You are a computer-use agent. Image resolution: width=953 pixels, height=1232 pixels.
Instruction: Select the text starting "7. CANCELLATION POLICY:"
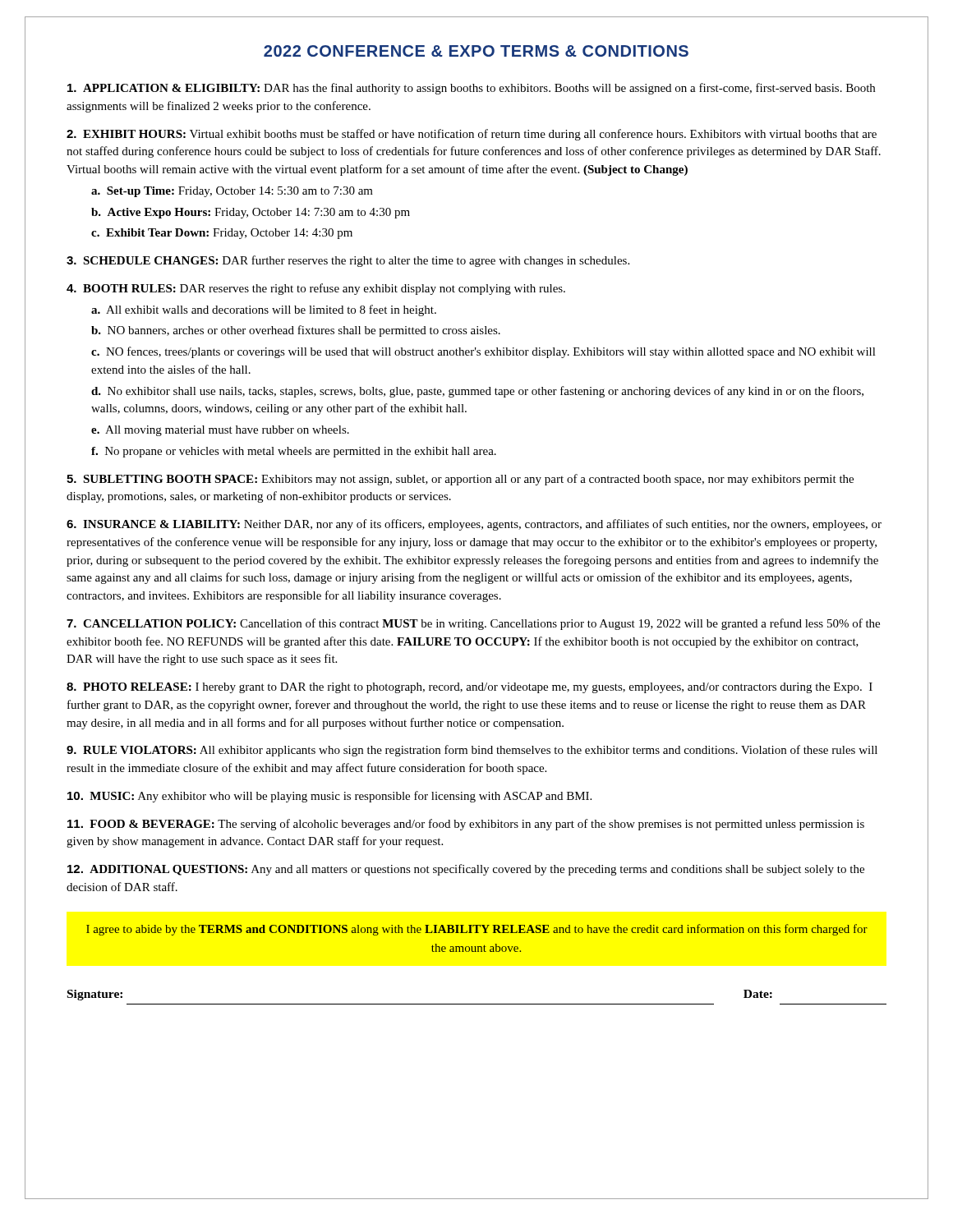click(473, 641)
